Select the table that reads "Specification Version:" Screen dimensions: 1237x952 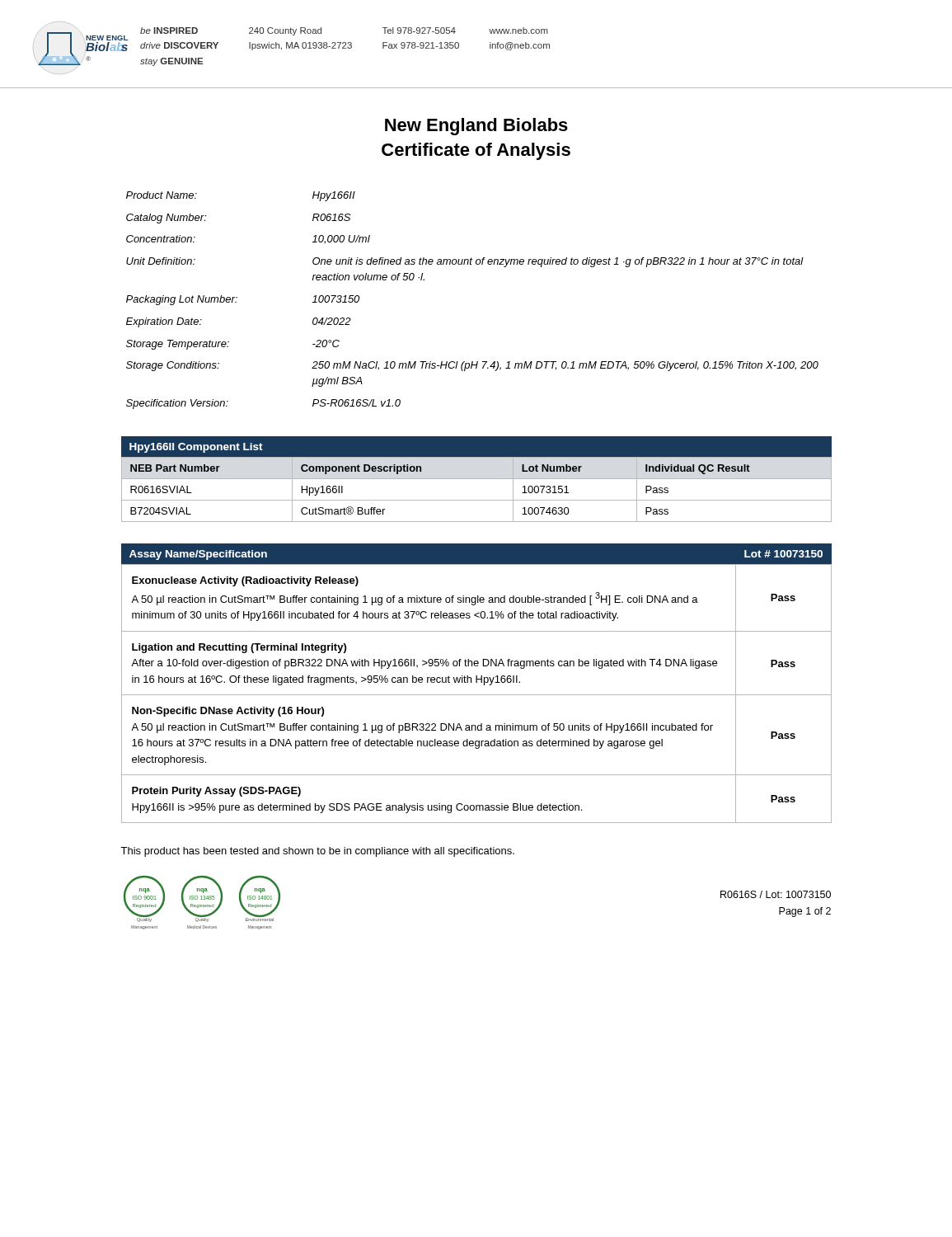click(x=476, y=300)
